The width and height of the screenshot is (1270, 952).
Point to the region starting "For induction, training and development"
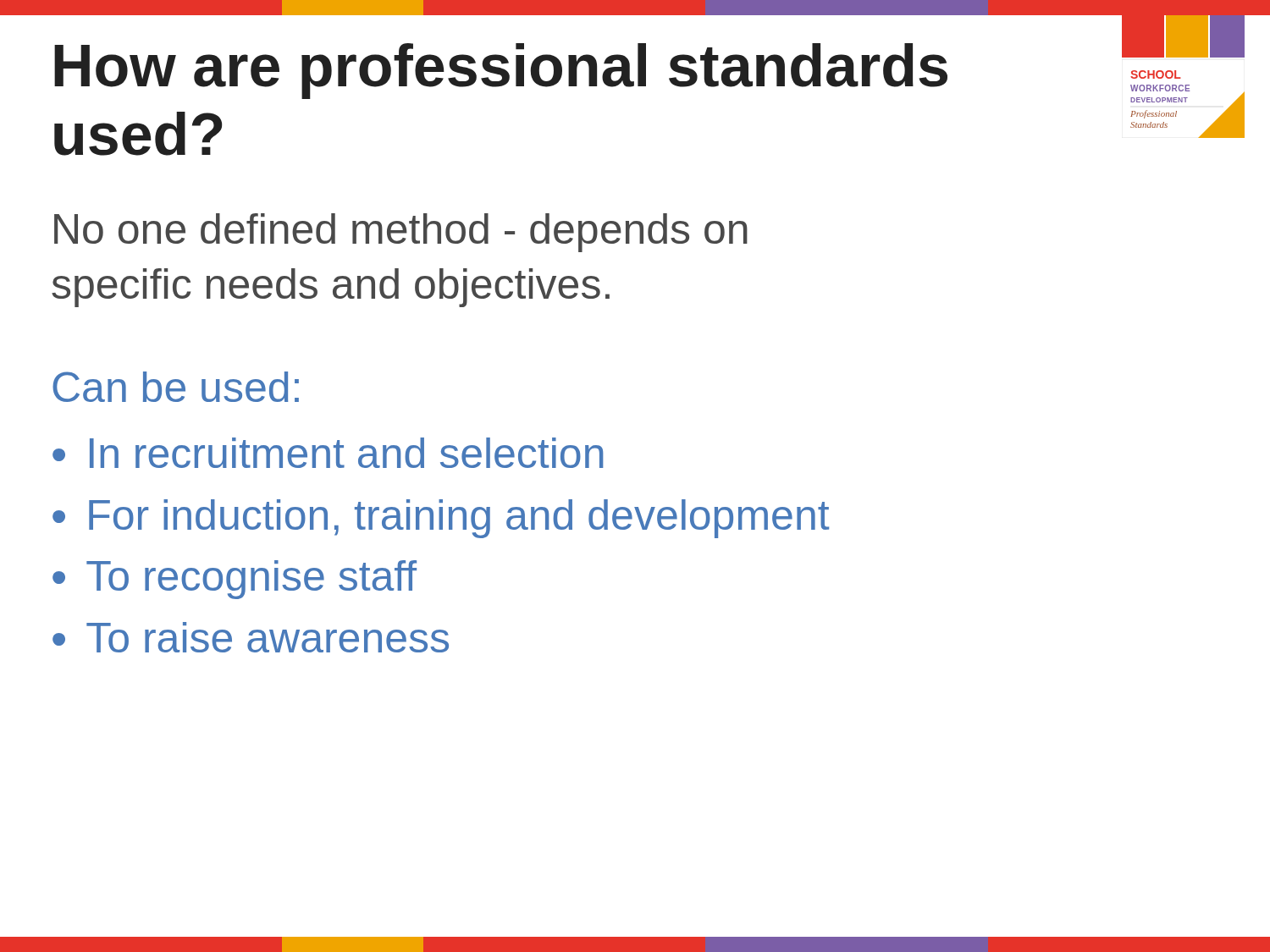pos(458,515)
